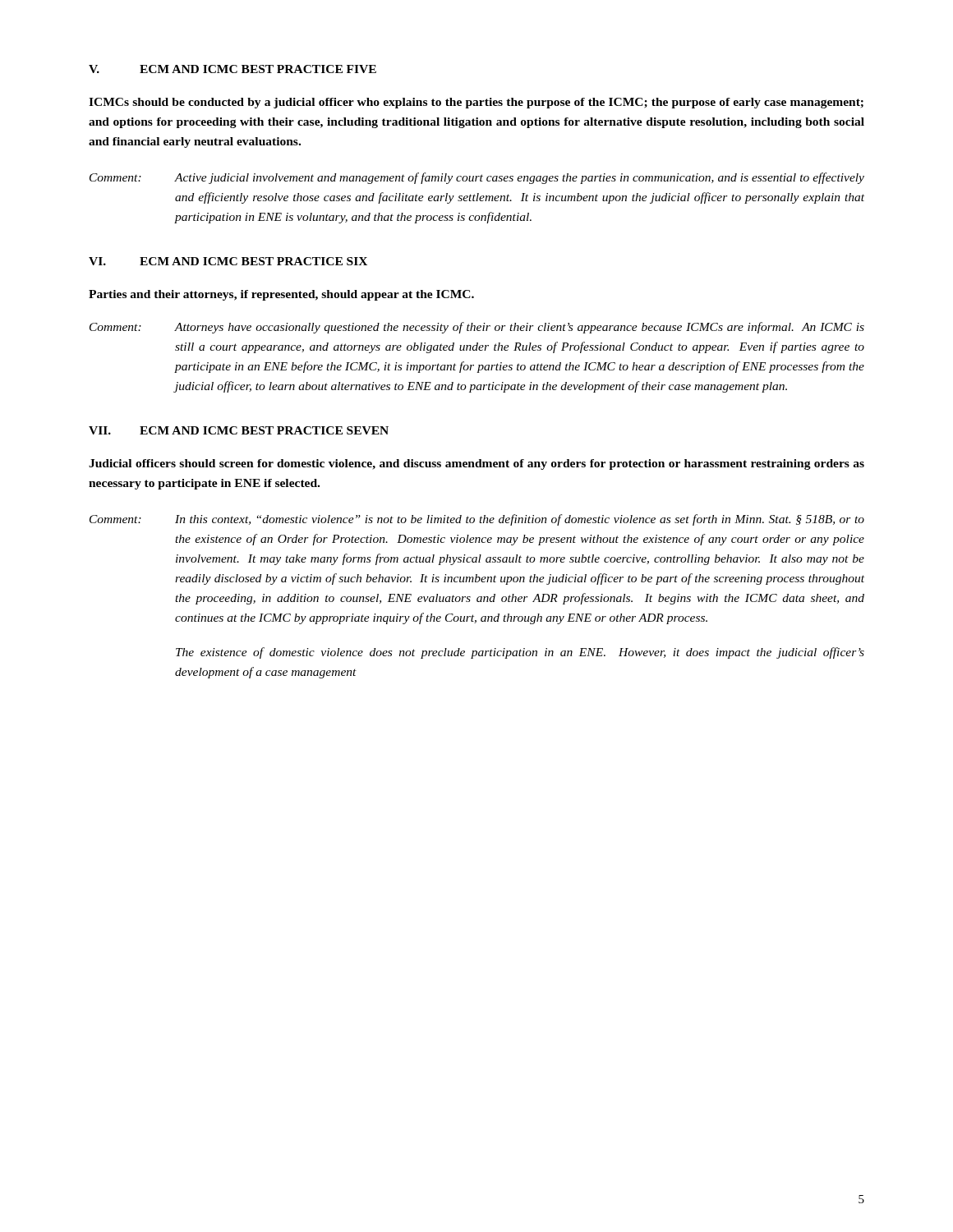Point to the region starting "Judicial officers should screen for domestic violence,"
Screen dimensions: 1232x953
pos(476,473)
